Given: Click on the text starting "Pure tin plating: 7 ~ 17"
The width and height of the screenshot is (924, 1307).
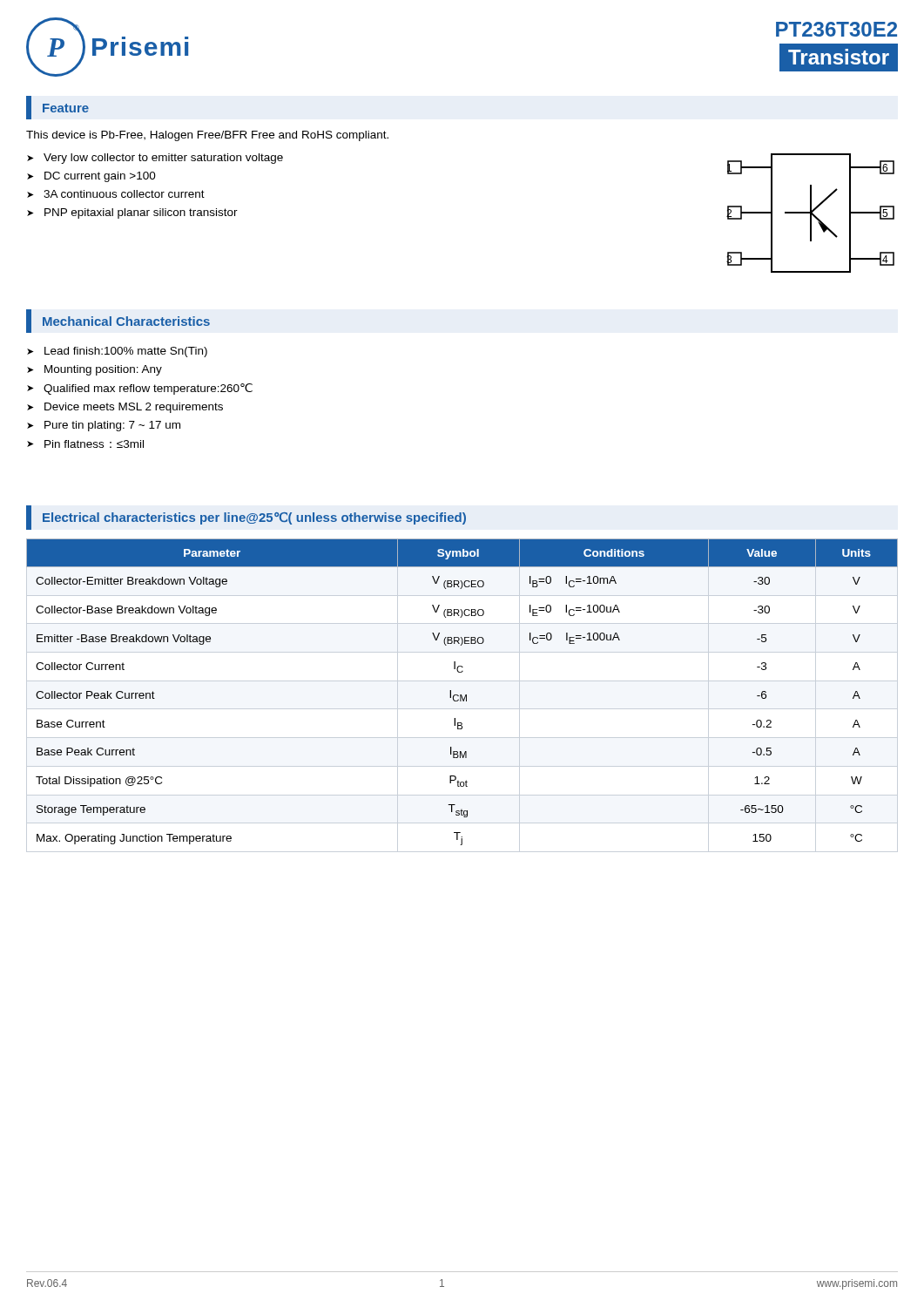Looking at the screenshot, I should (x=112, y=425).
